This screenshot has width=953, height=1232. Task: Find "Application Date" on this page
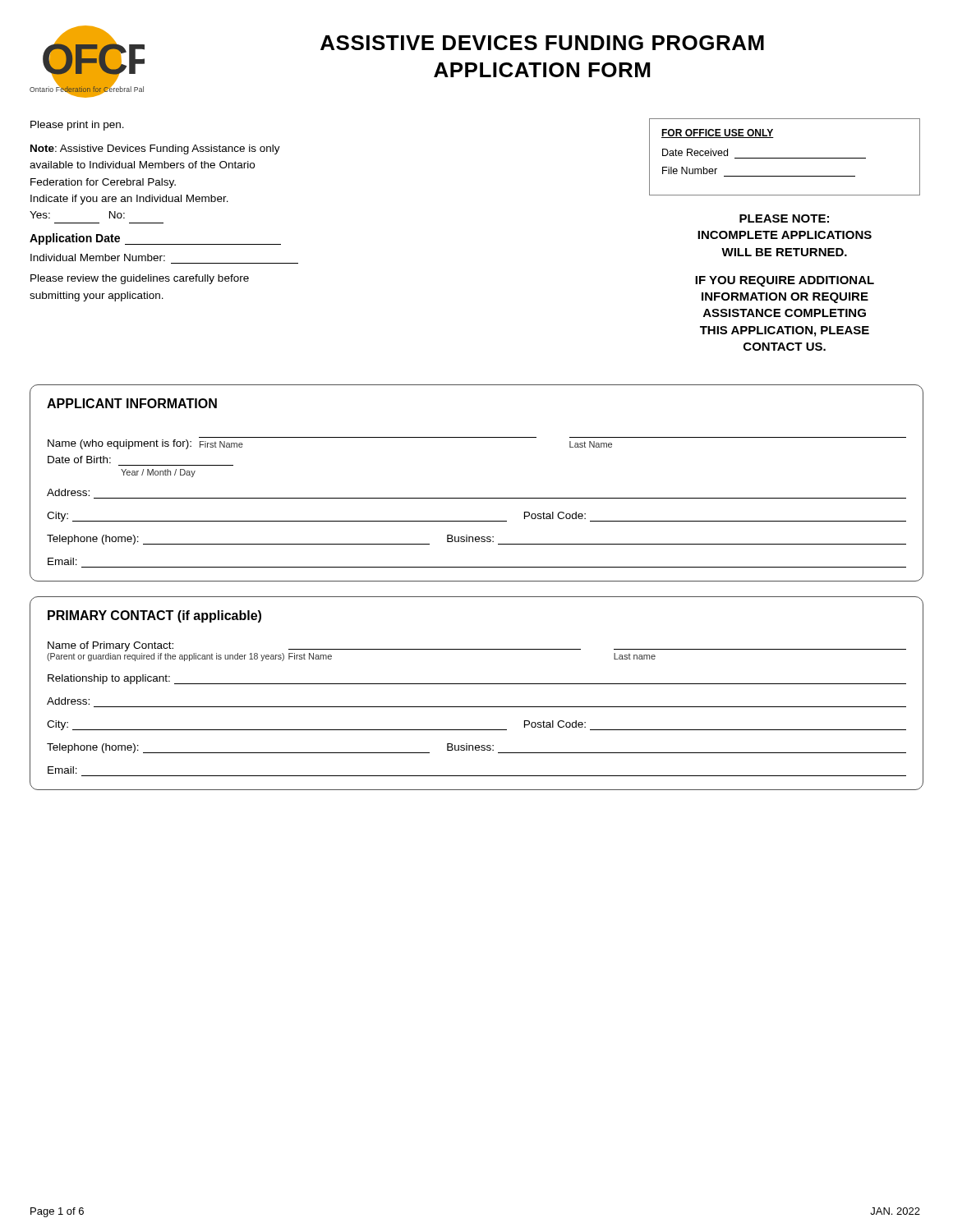pos(155,238)
